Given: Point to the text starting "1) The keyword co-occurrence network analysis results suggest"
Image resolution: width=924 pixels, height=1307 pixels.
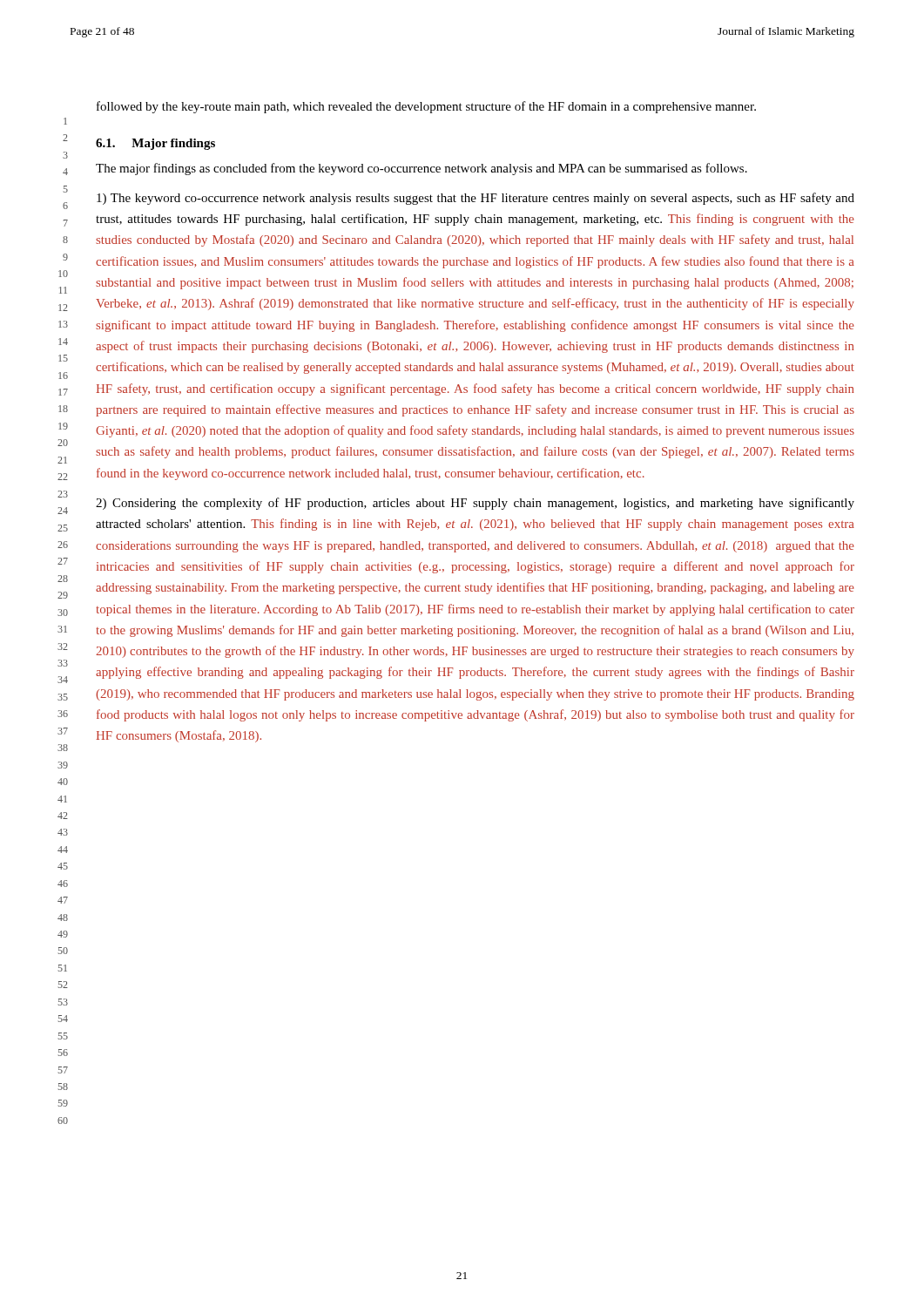Looking at the screenshot, I should pos(475,335).
